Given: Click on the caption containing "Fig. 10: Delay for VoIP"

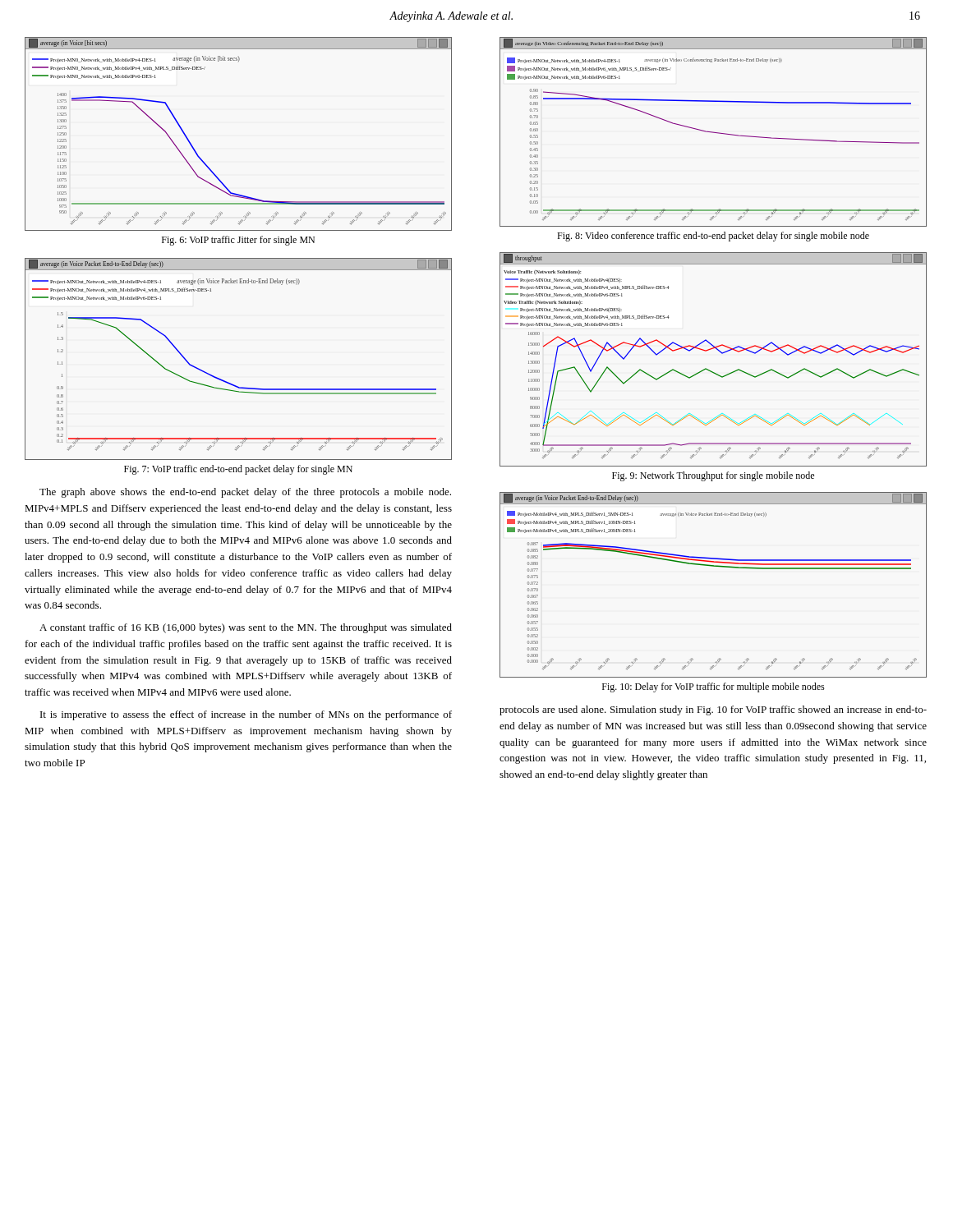Looking at the screenshot, I should pyautogui.click(x=713, y=687).
